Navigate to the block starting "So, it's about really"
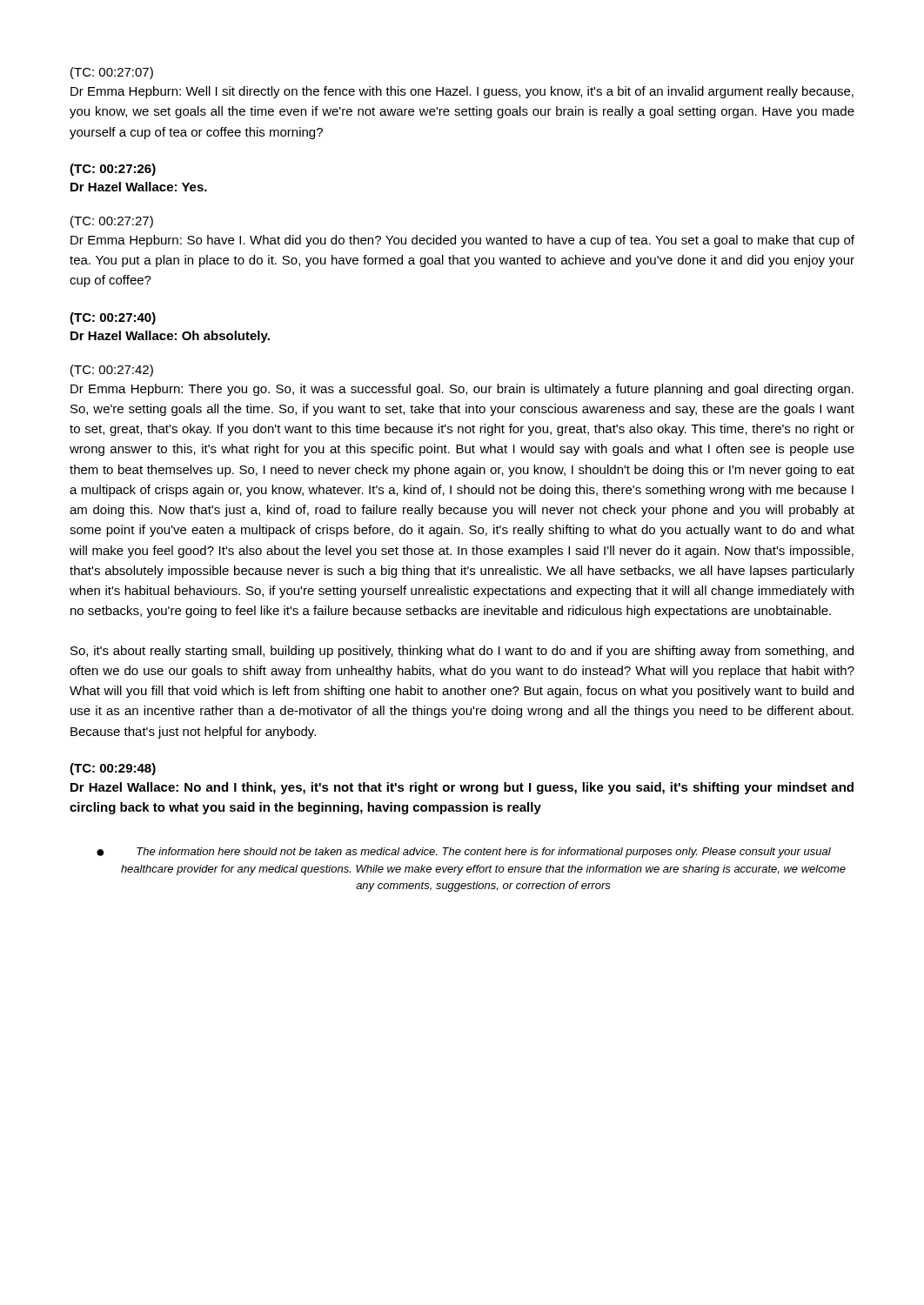 [462, 690]
